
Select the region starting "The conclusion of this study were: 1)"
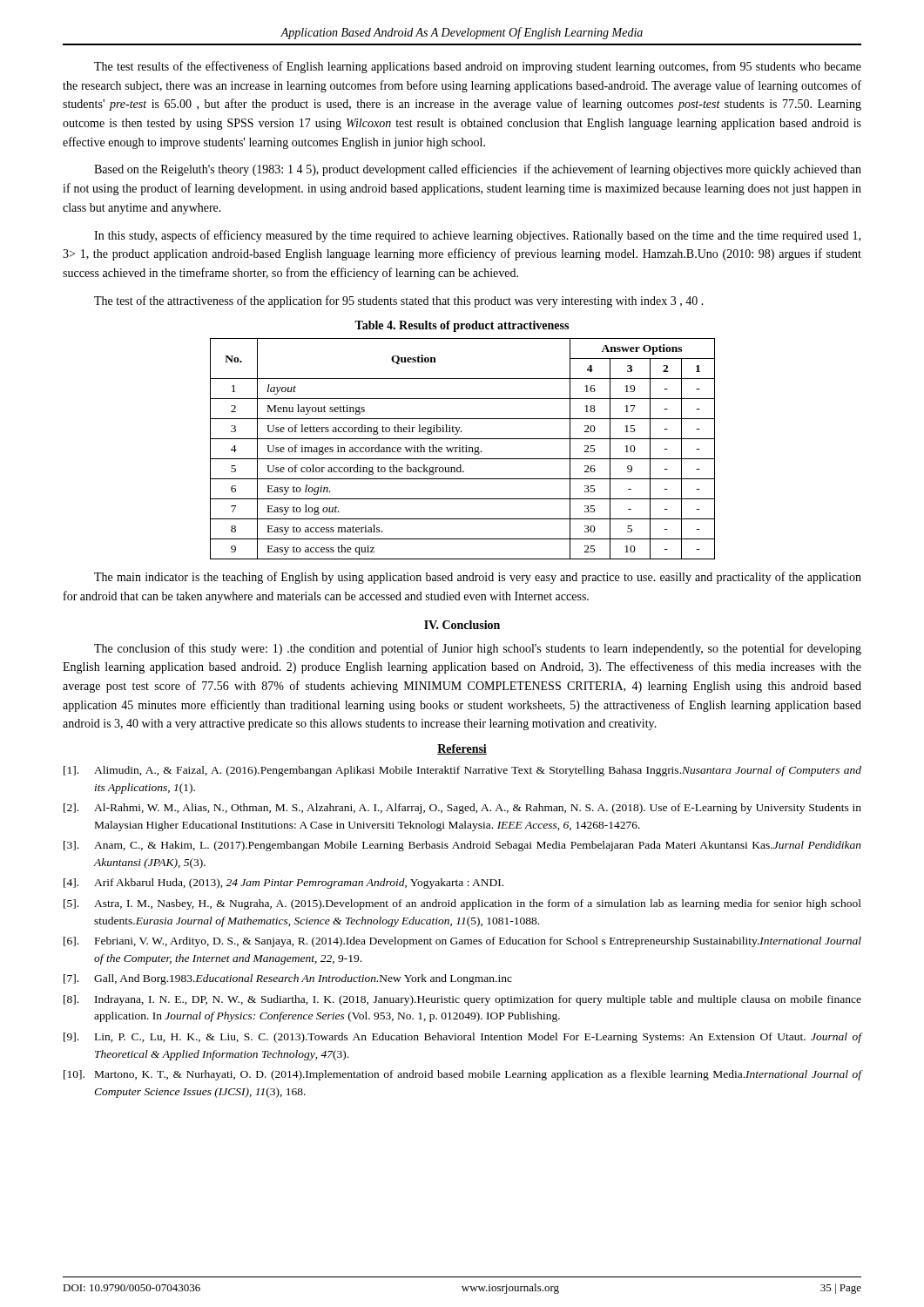point(462,686)
